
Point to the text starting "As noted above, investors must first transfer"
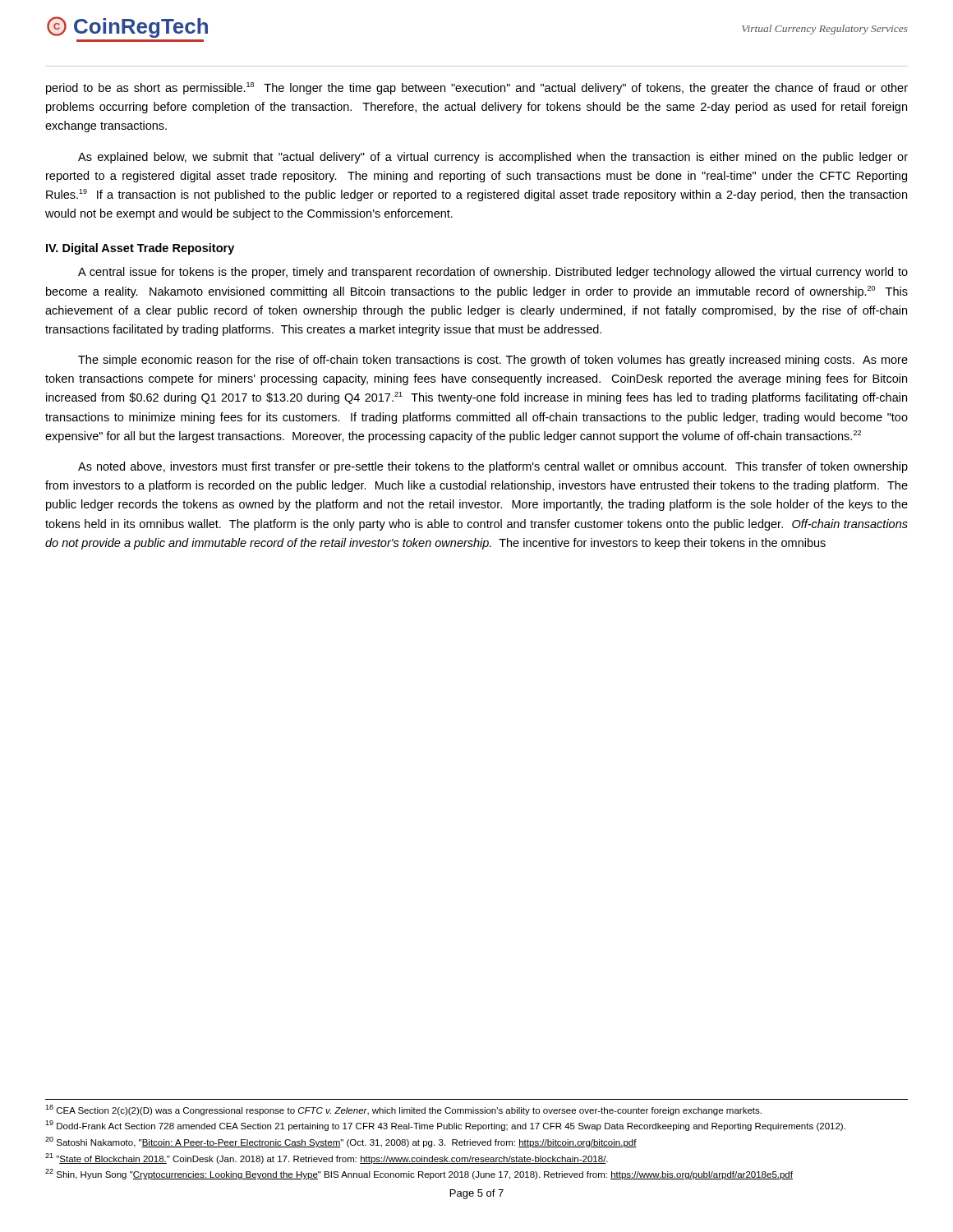[x=476, y=505]
